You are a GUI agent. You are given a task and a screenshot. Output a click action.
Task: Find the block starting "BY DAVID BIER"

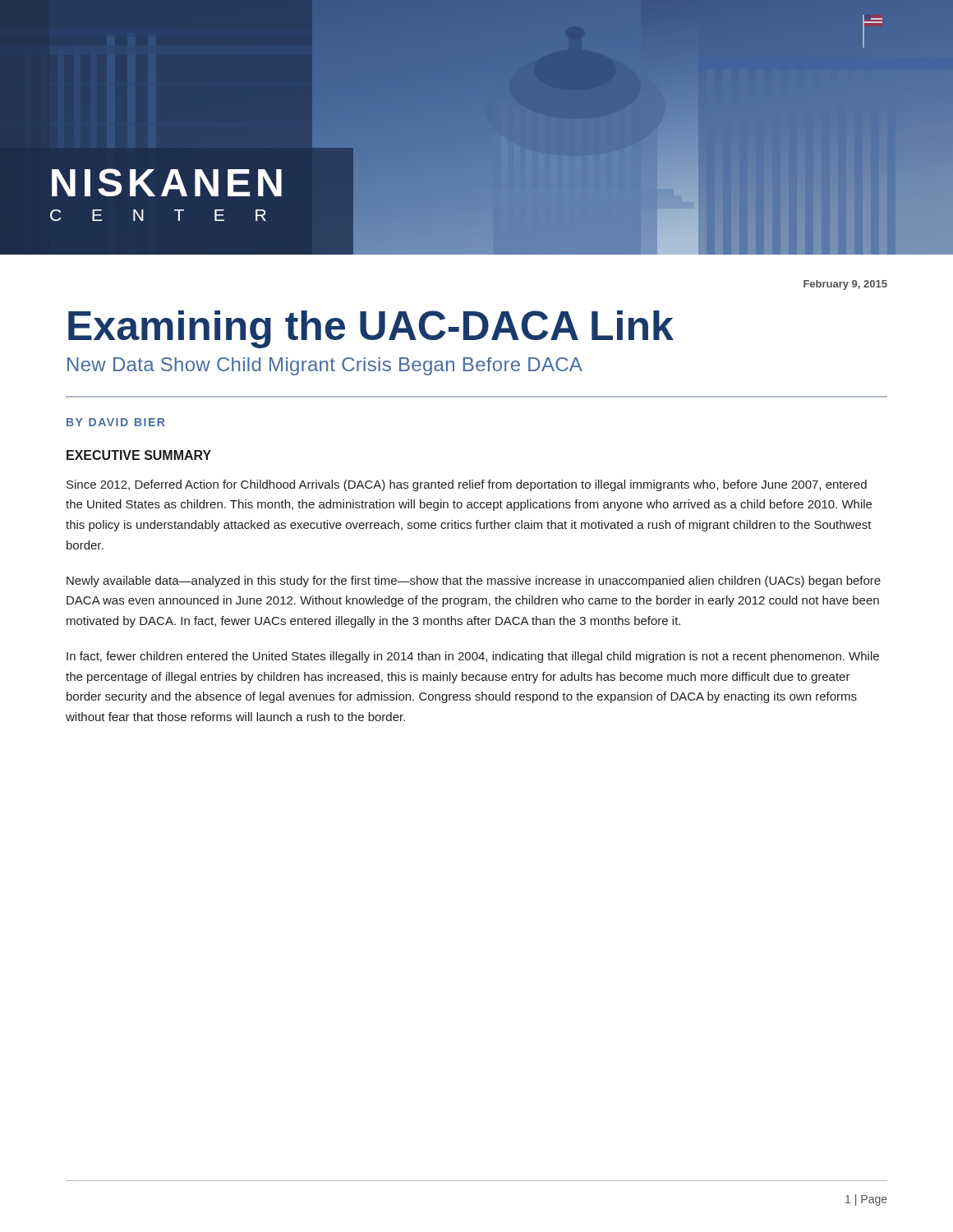point(116,422)
